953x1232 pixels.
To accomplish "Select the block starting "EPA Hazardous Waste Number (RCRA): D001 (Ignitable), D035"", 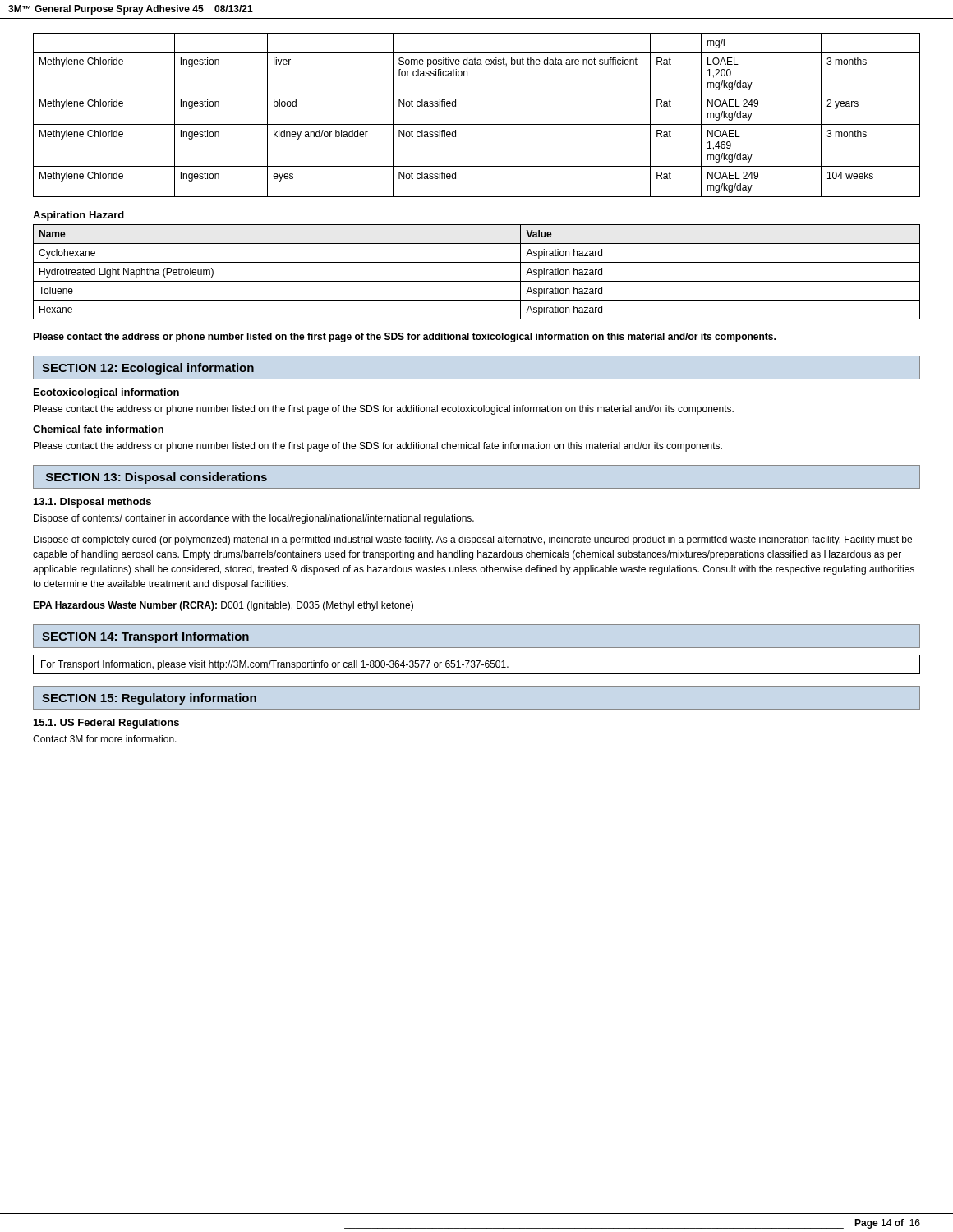I will point(223,605).
